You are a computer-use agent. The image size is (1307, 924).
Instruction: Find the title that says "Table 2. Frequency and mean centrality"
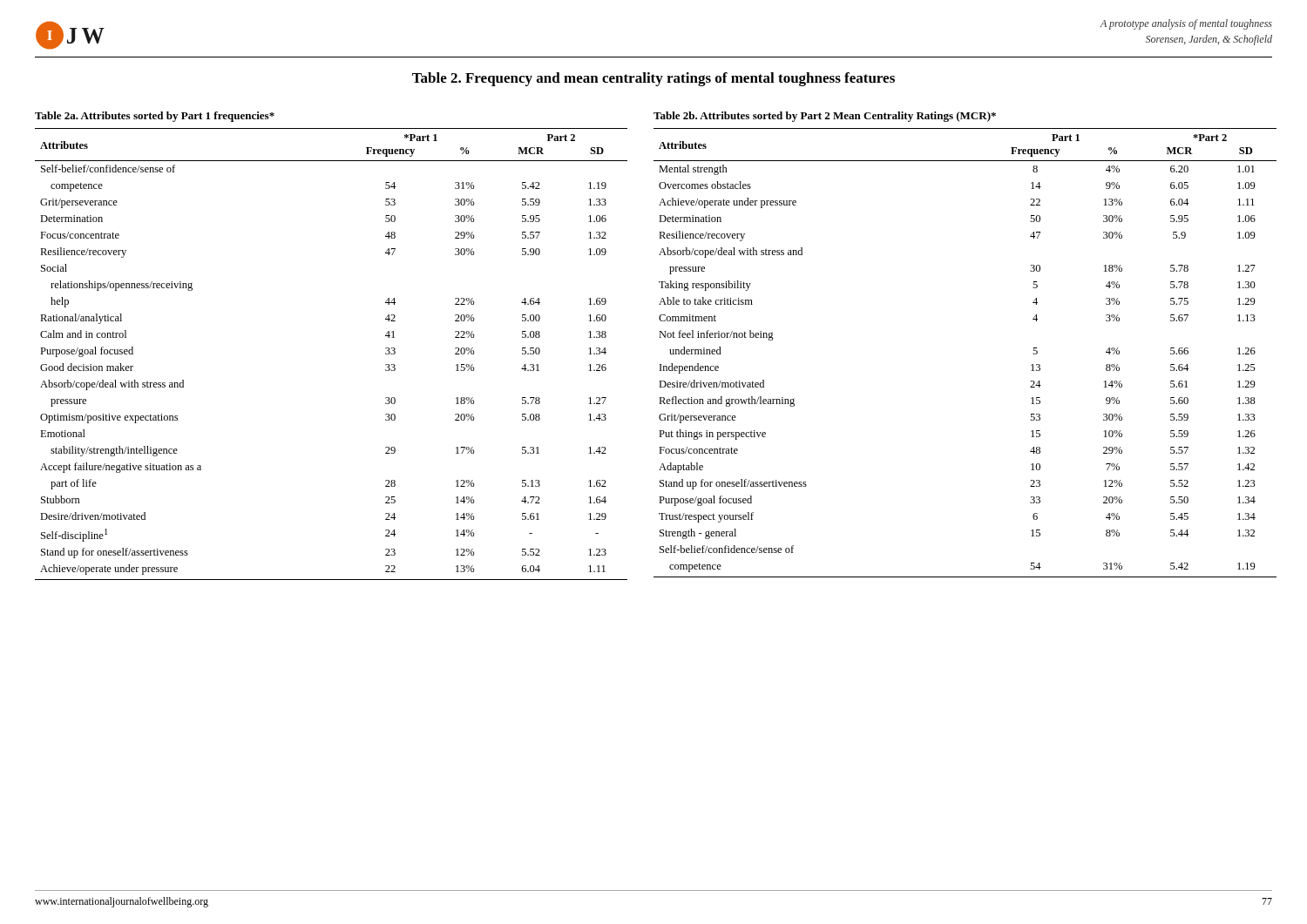point(653,78)
